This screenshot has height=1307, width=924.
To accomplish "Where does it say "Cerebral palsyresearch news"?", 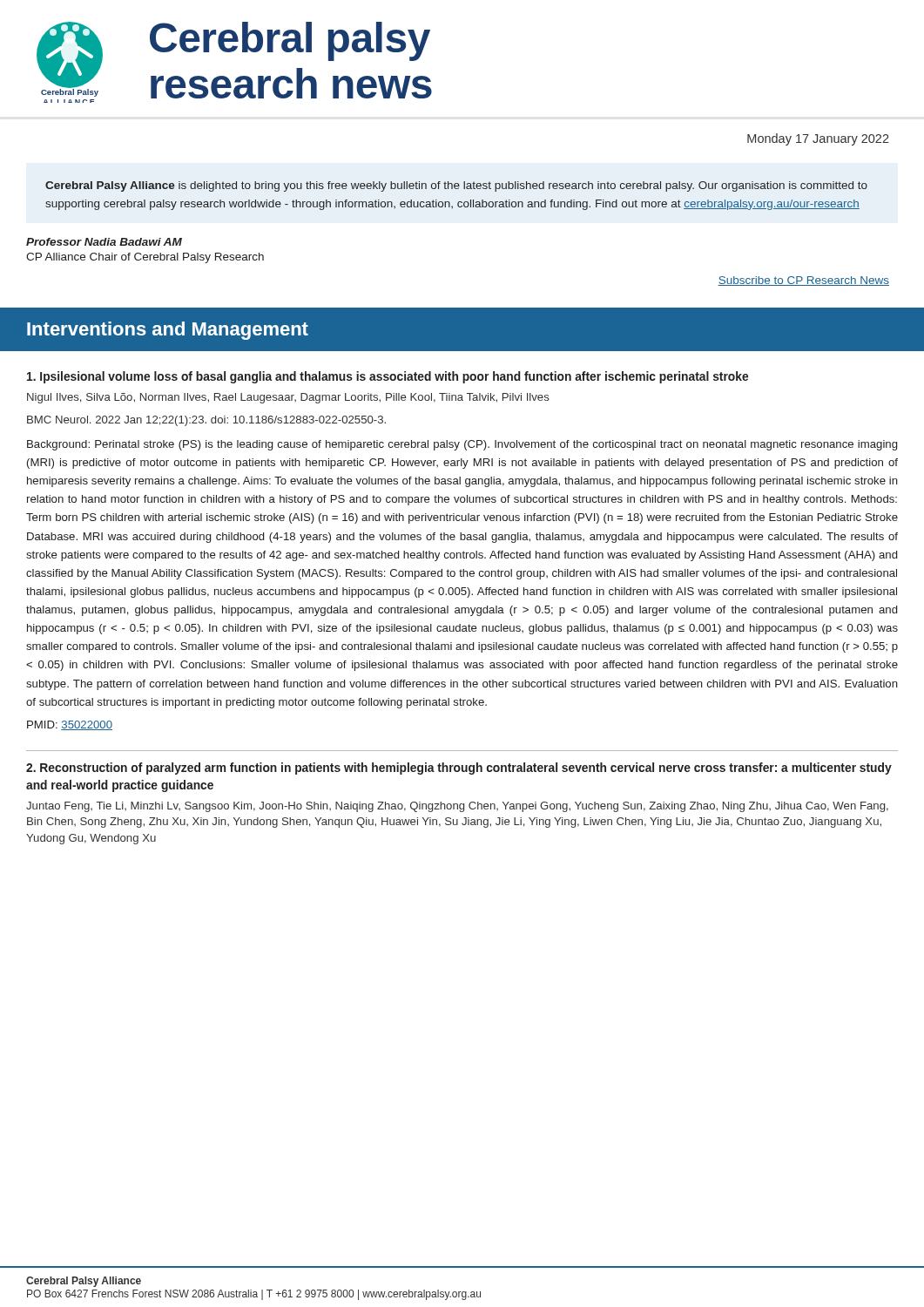I will point(290,41).
